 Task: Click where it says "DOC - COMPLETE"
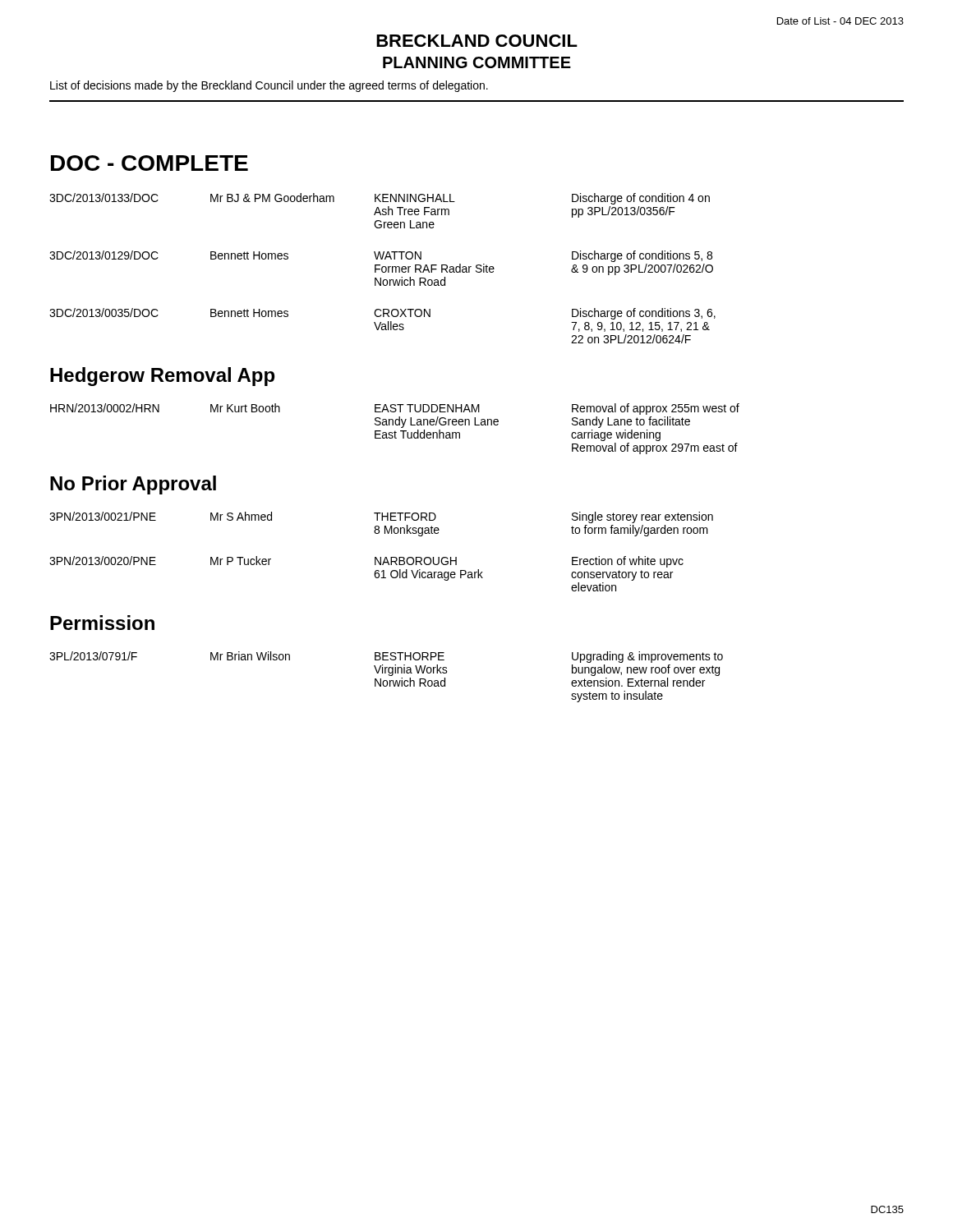(x=149, y=163)
